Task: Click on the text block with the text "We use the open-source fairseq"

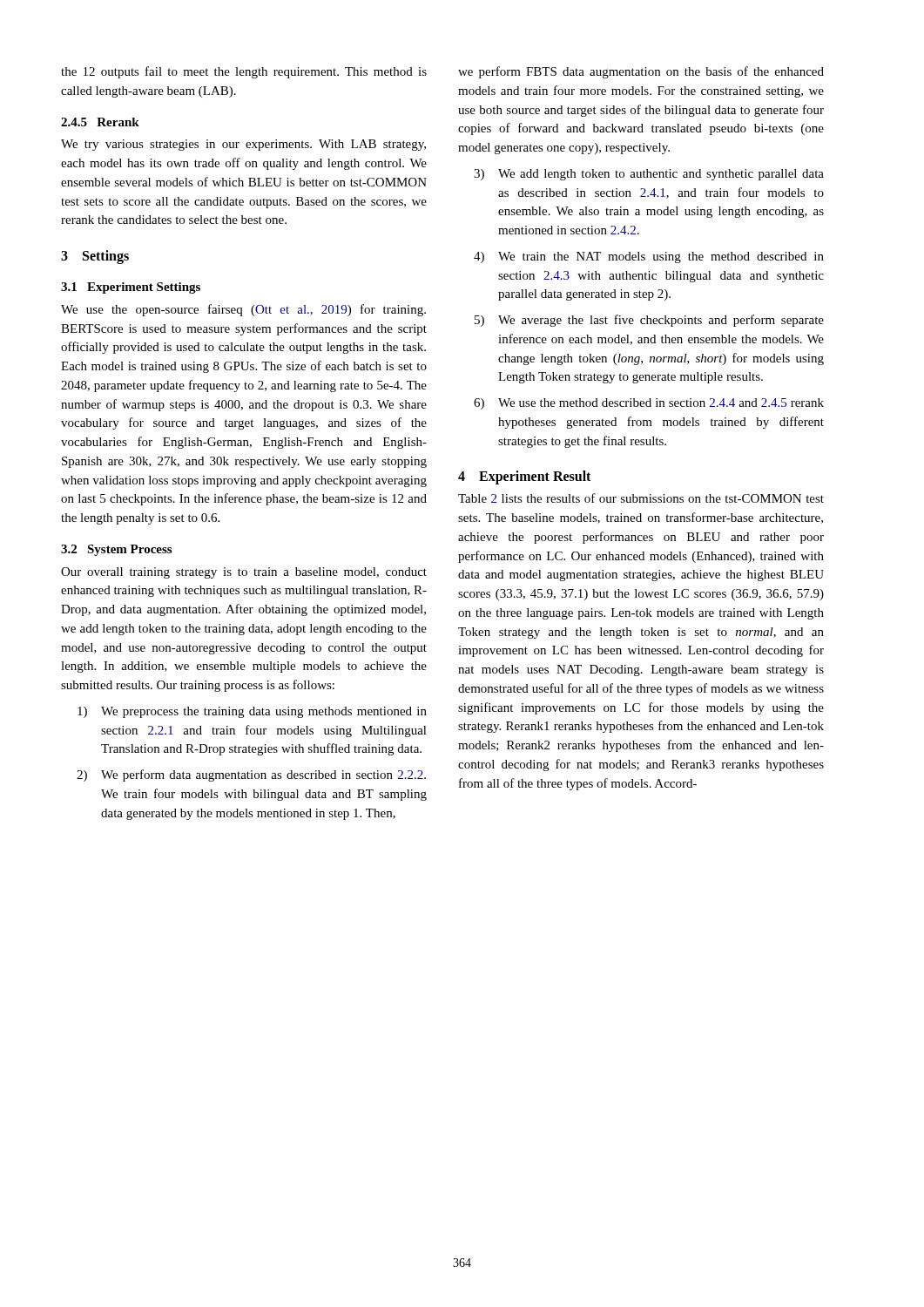Action: [244, 414]
